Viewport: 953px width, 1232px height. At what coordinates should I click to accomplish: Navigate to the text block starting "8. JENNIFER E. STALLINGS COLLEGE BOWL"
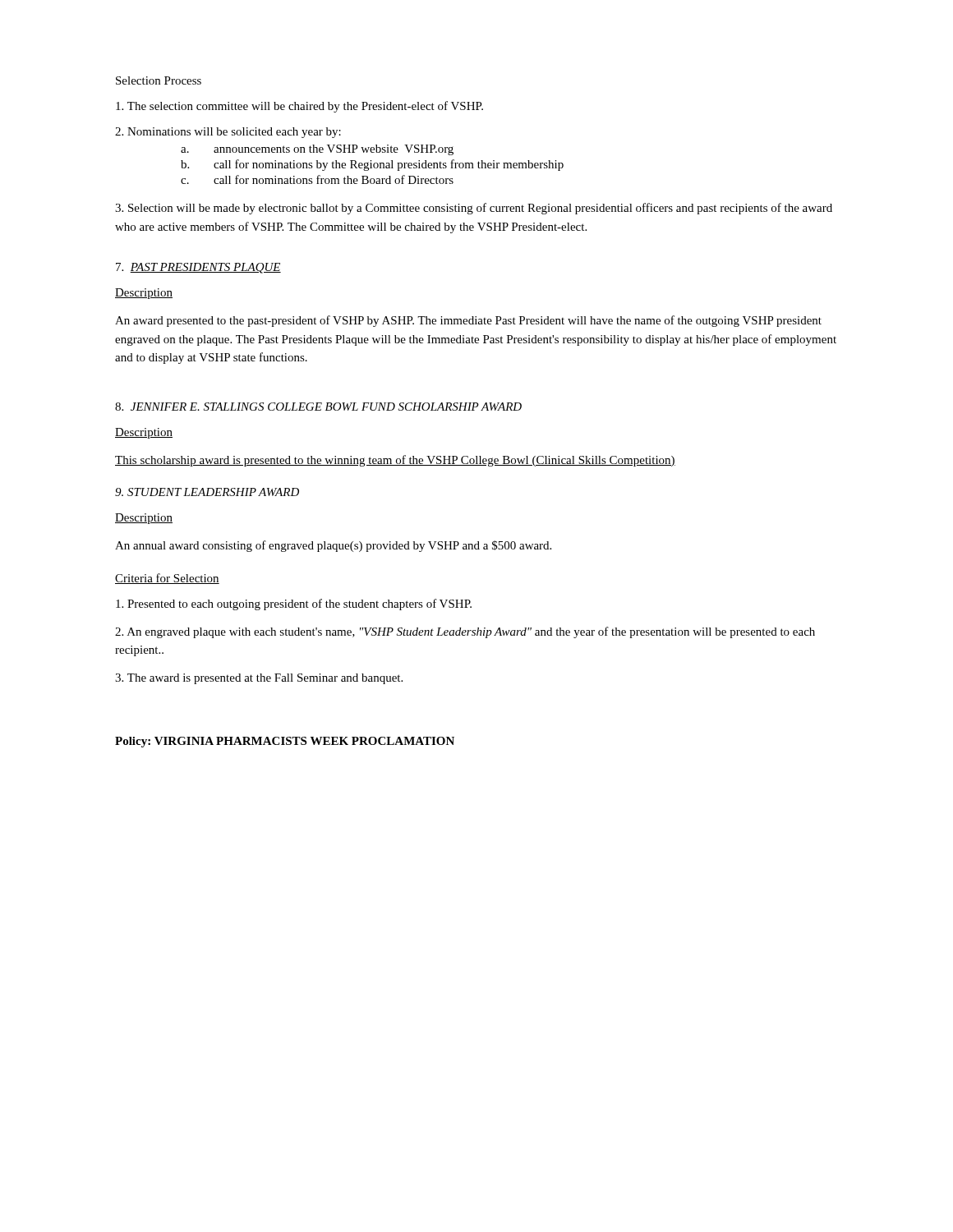[318, 406]
